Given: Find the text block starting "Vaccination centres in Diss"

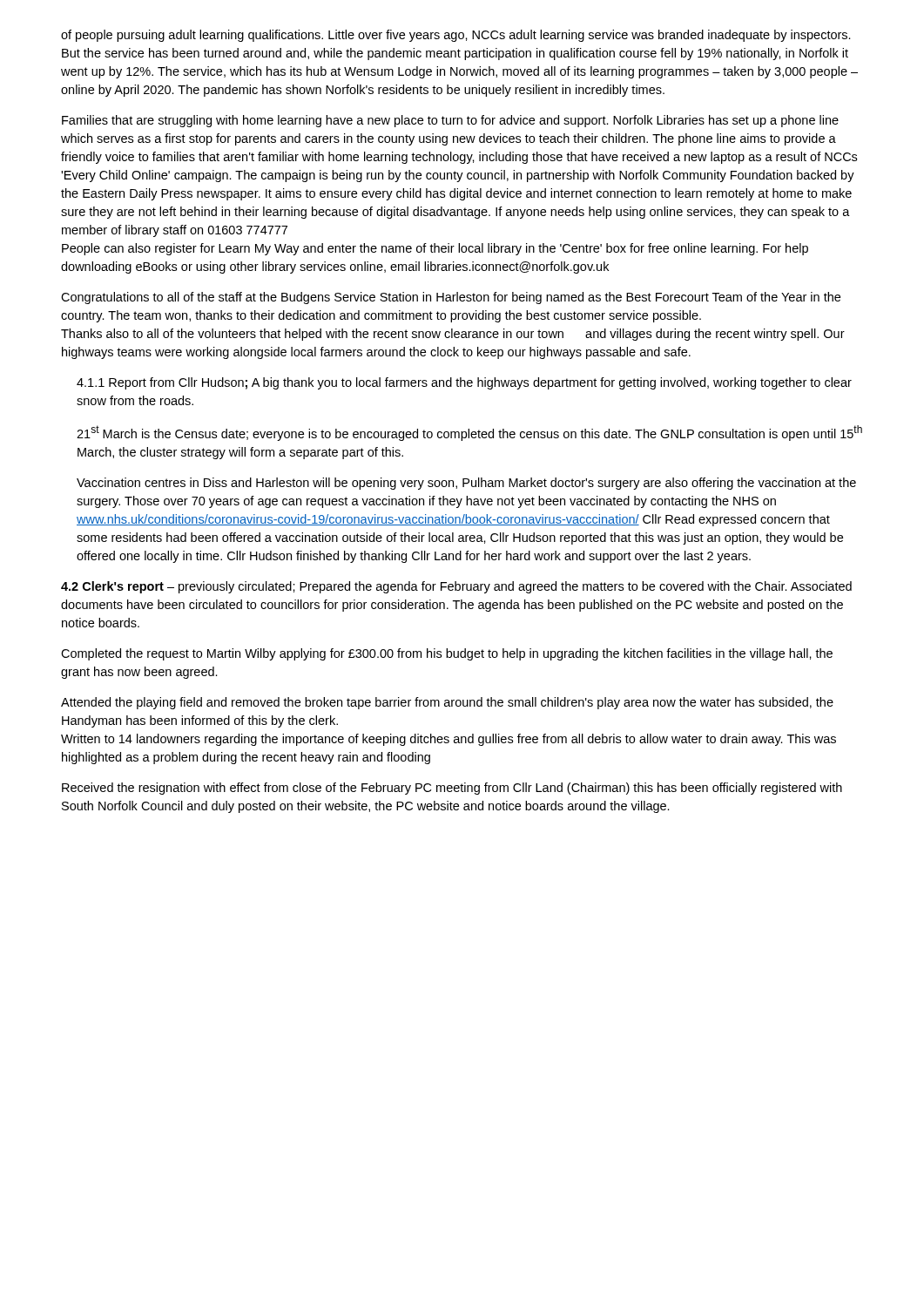Looking at the screenshot, I should [x=466, y=519].
